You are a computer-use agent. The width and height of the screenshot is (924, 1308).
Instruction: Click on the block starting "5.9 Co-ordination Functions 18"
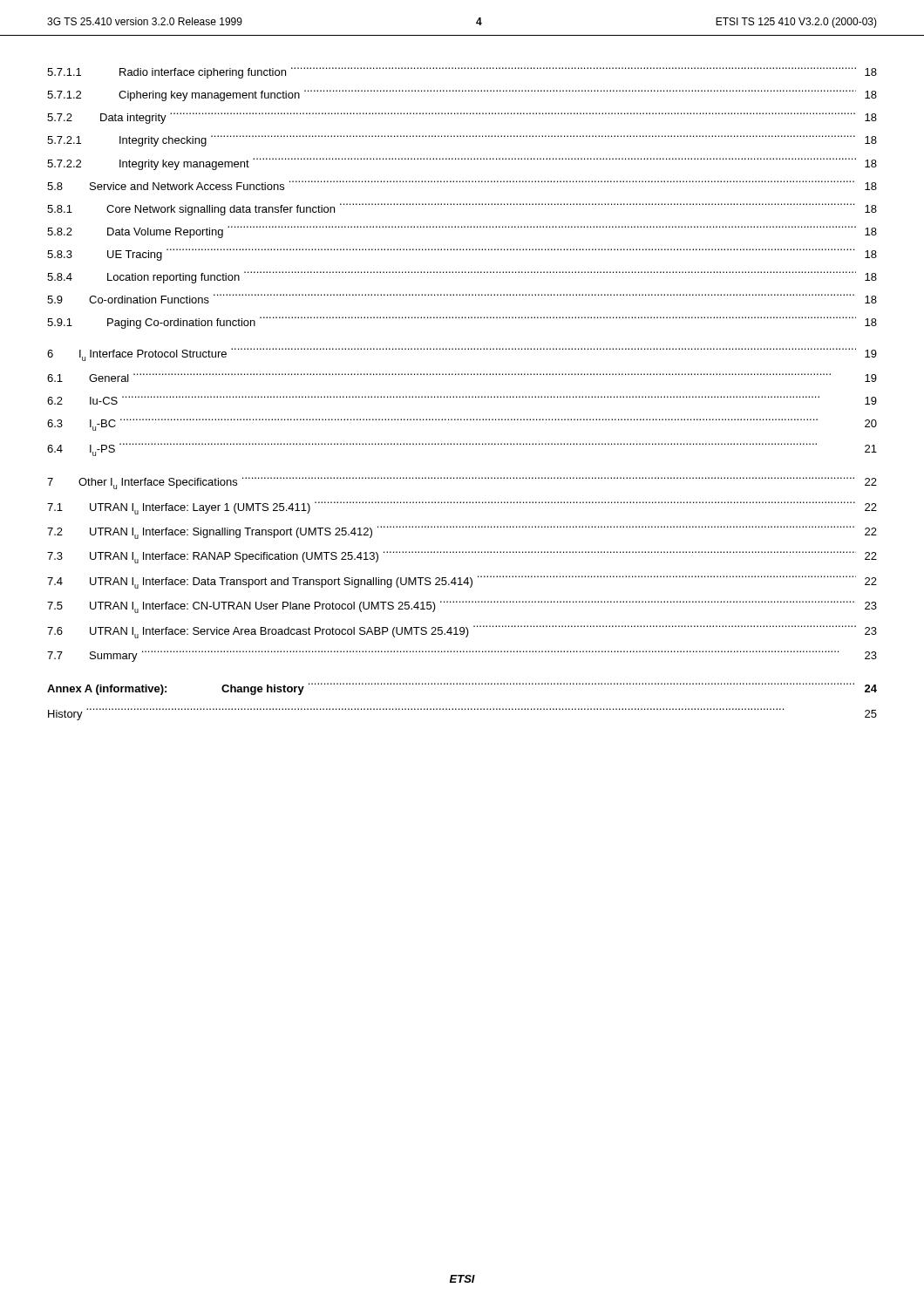462,298
